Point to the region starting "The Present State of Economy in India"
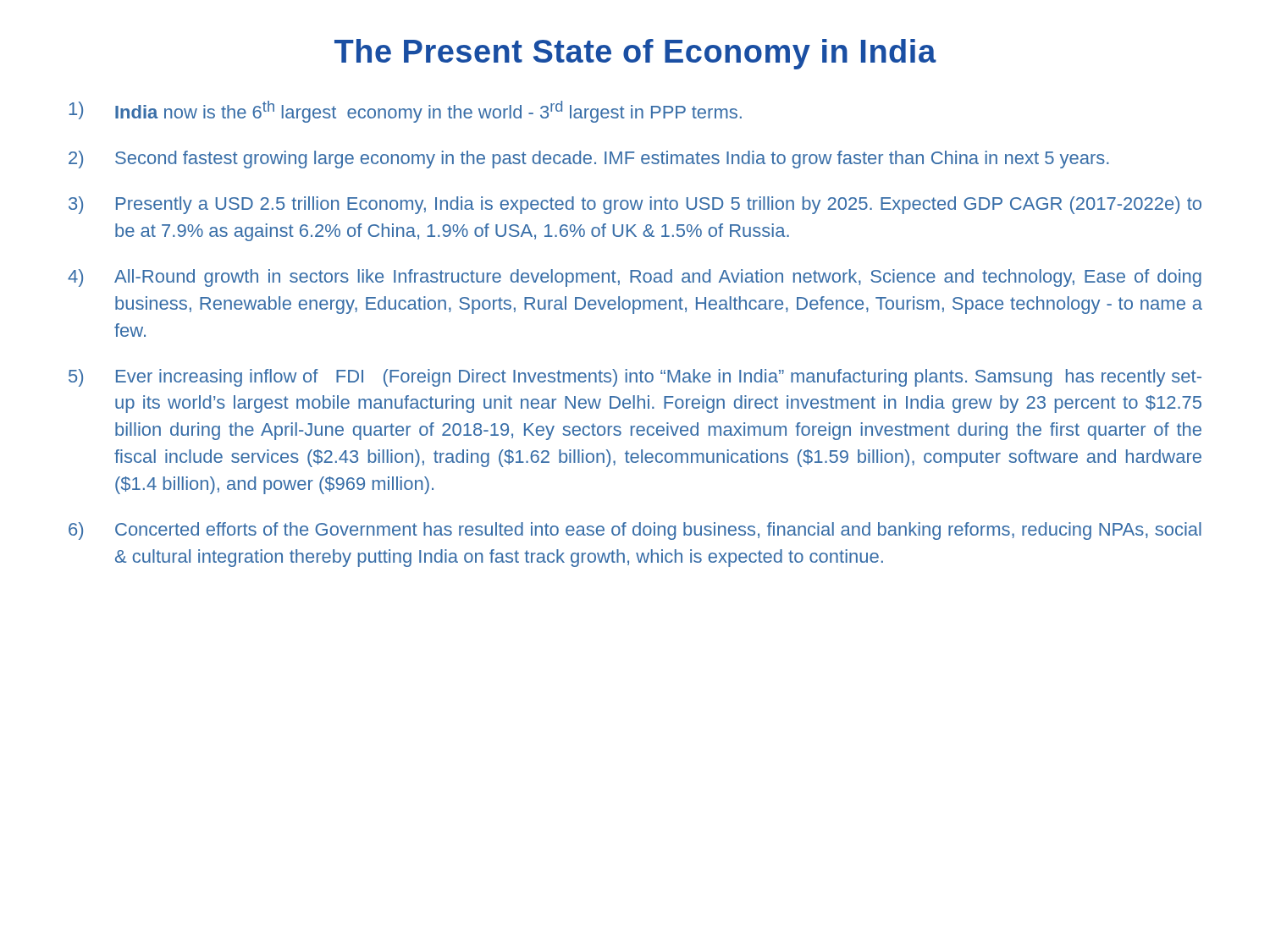Viewport: 1270px width, 952px height. (x=635, y=52)
